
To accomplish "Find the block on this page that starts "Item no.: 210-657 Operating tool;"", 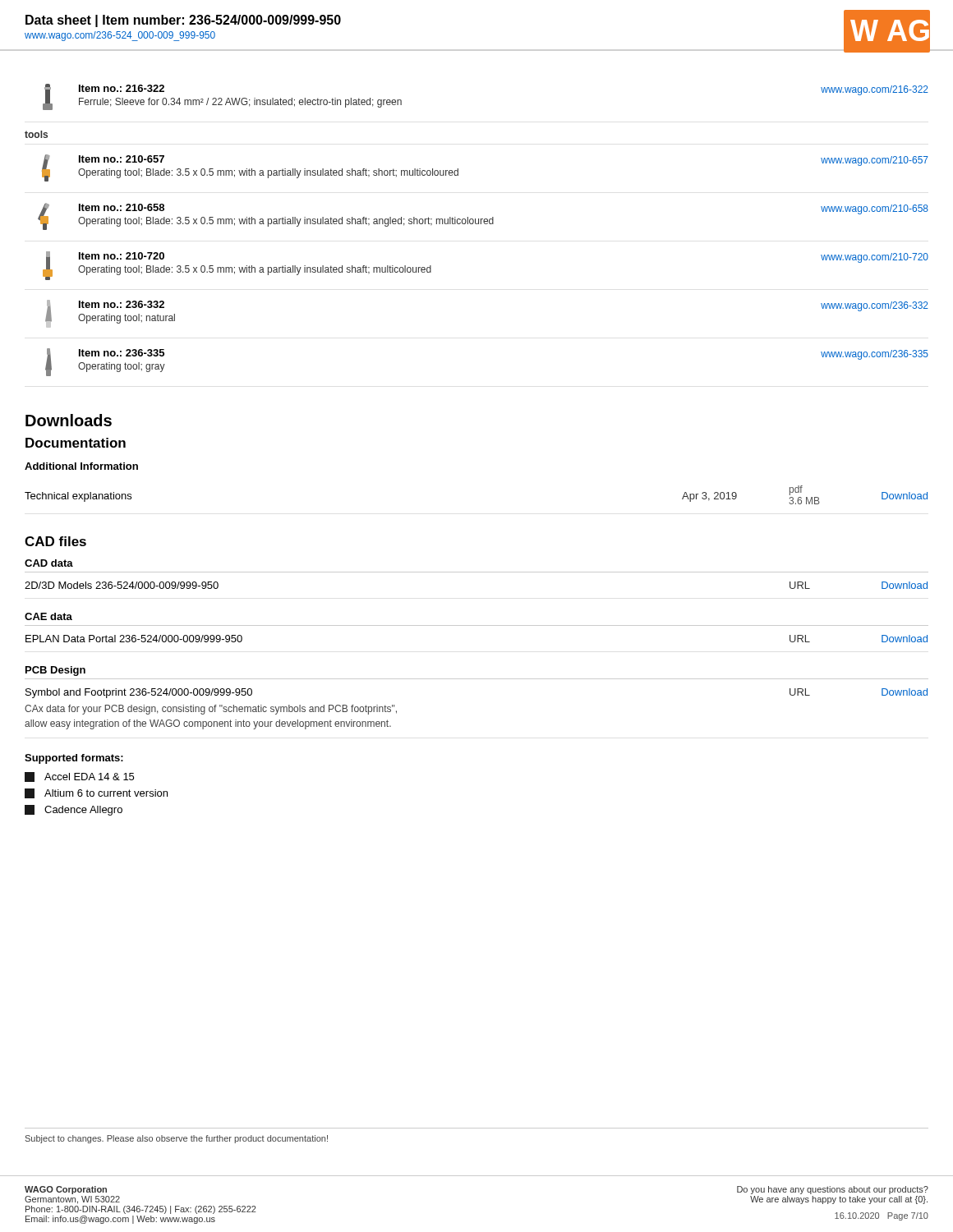I will pyautogui.click(x=157, y=170).
